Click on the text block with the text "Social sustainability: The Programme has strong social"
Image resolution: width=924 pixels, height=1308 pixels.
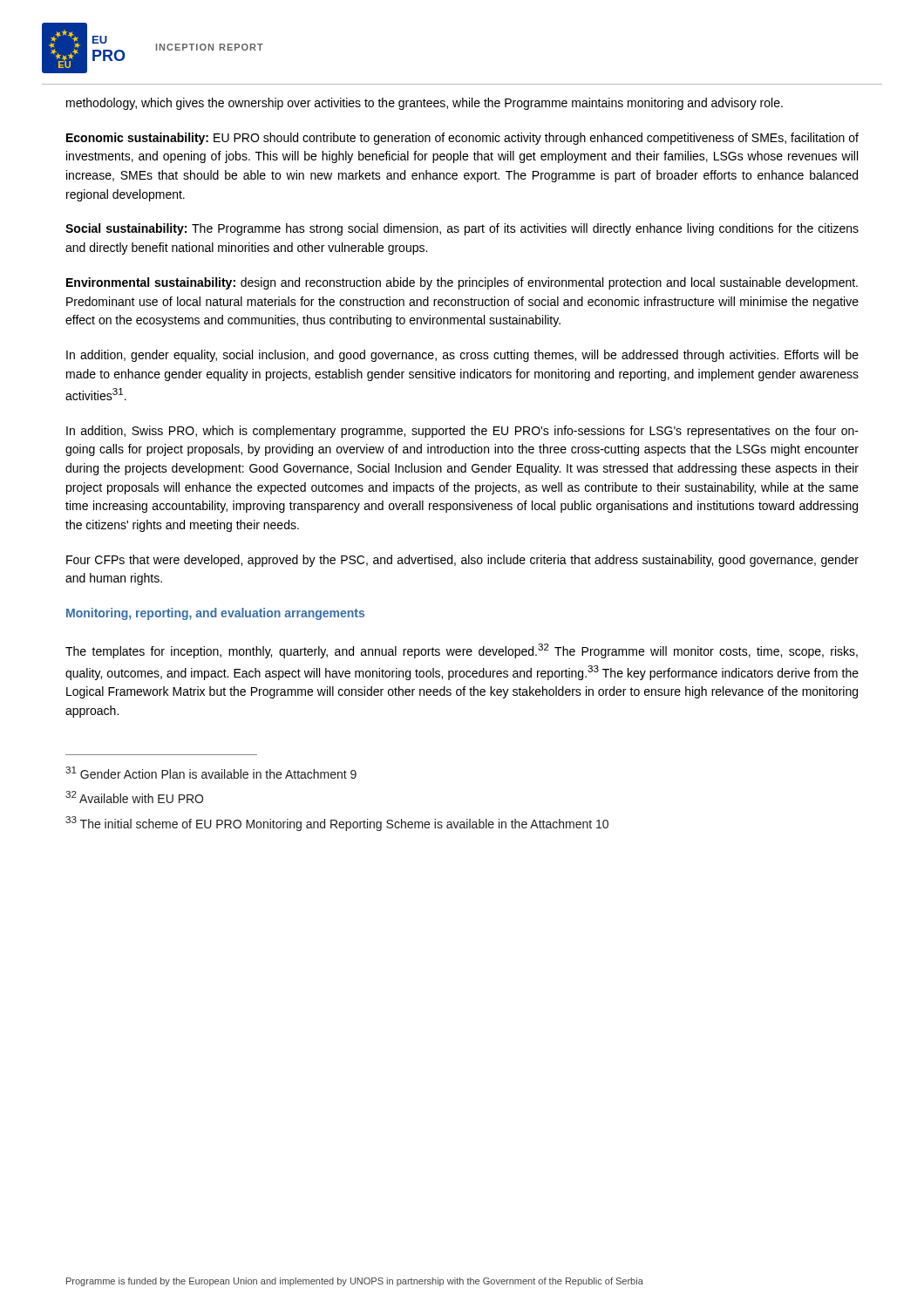[x=462, y=239]
